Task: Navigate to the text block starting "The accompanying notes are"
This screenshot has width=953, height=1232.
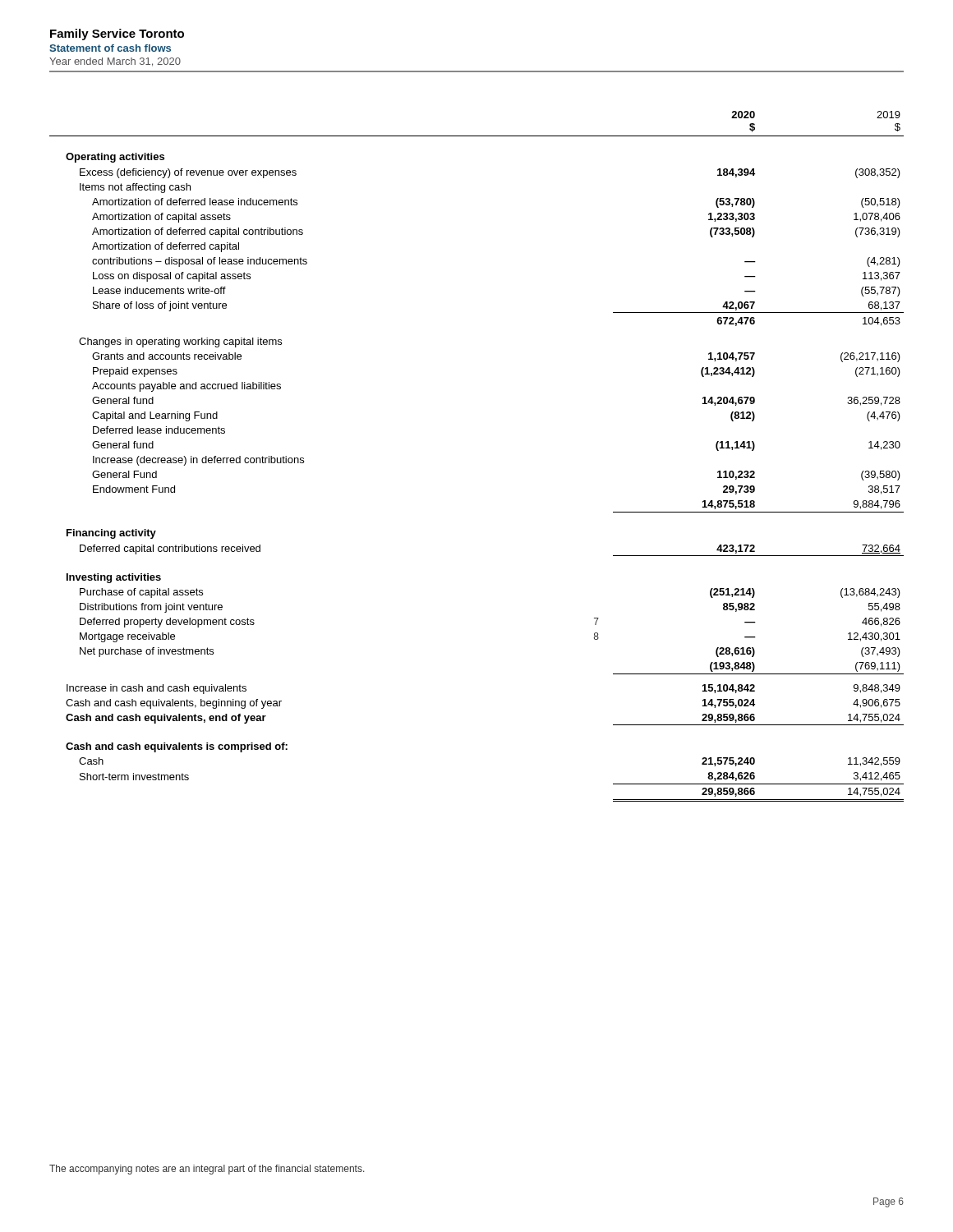Action: click(207, 1169)
